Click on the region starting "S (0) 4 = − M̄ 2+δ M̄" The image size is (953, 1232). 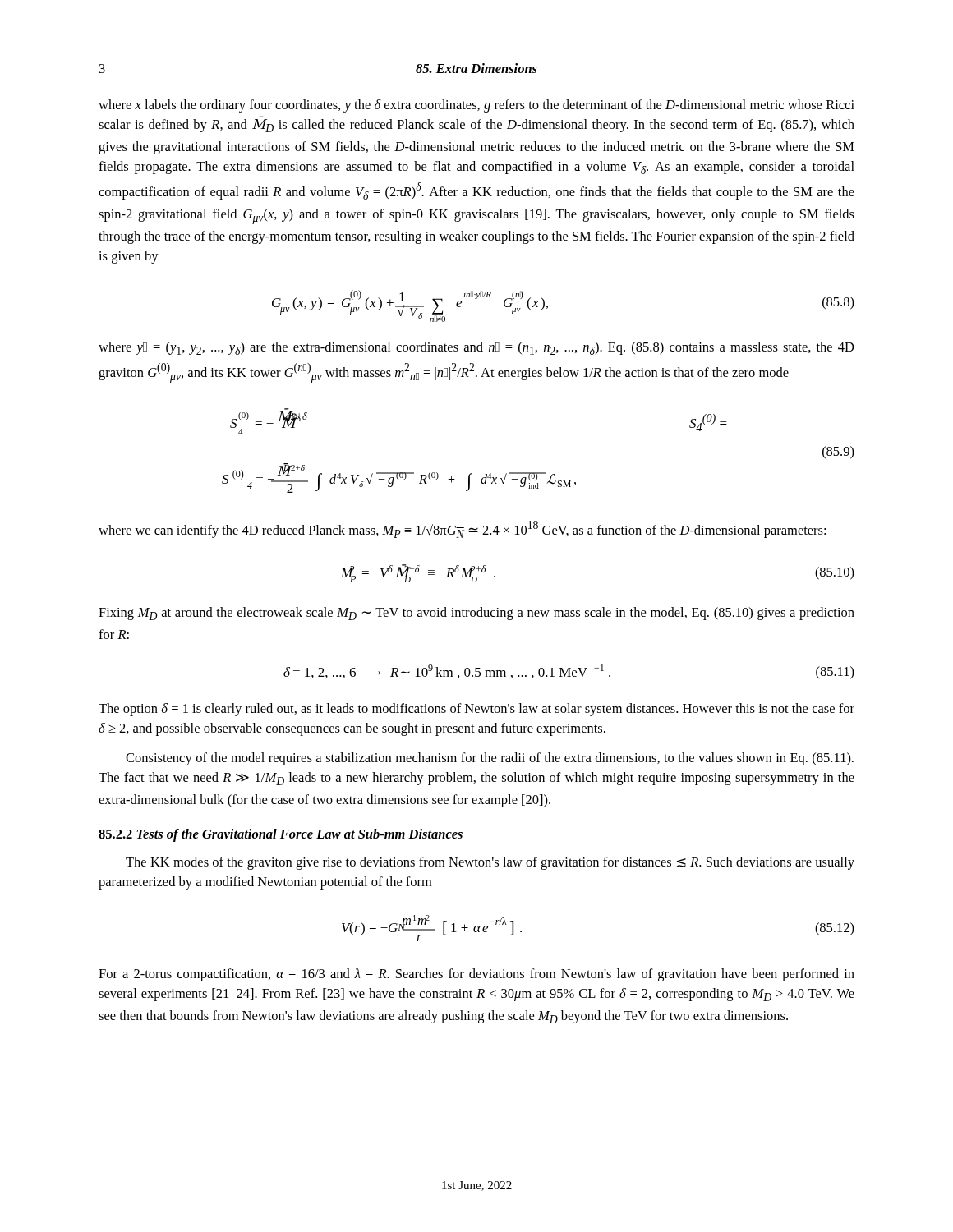click(x=290, y=421)
